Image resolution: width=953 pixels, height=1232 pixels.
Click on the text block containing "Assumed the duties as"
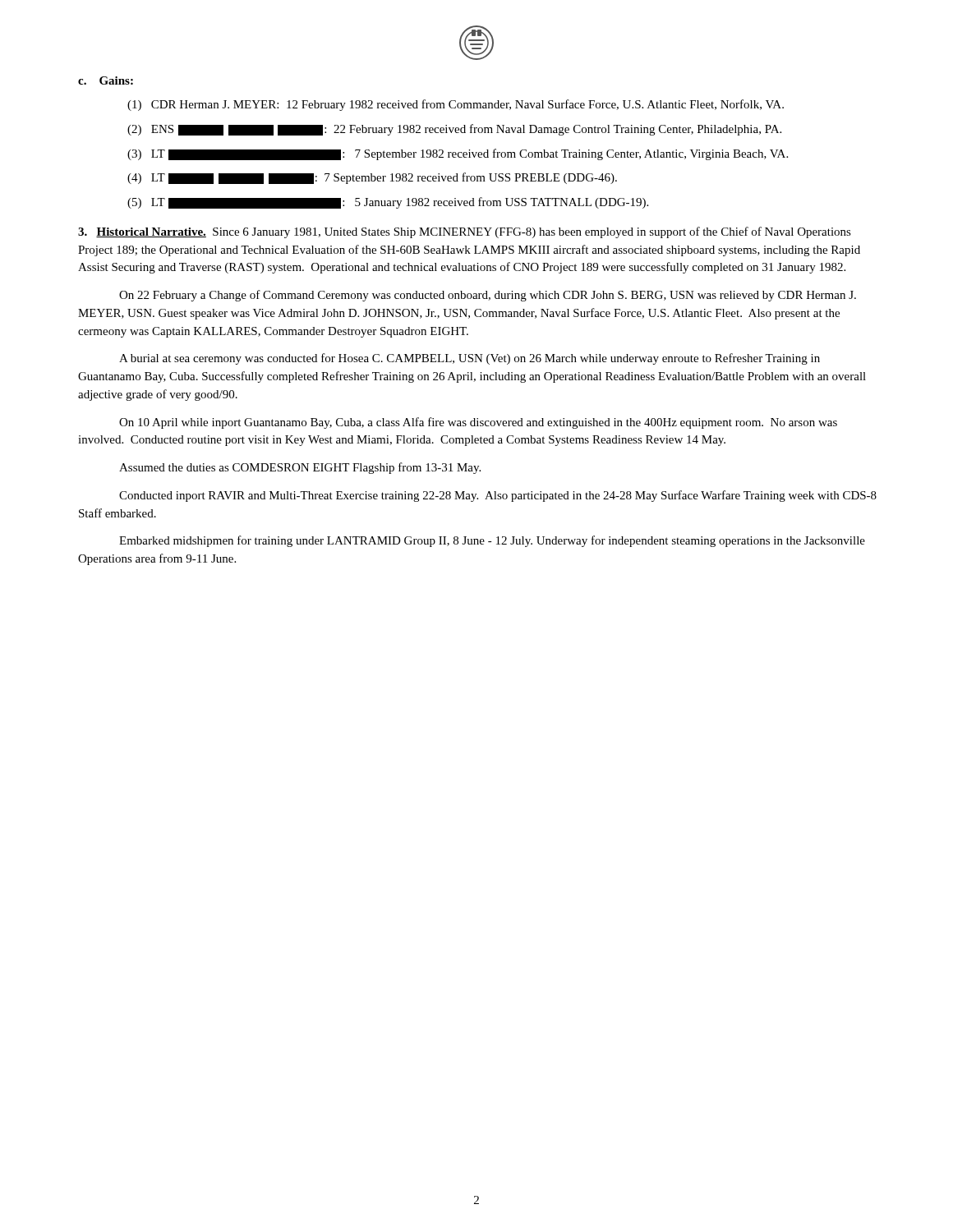click(x=300, y=467)
